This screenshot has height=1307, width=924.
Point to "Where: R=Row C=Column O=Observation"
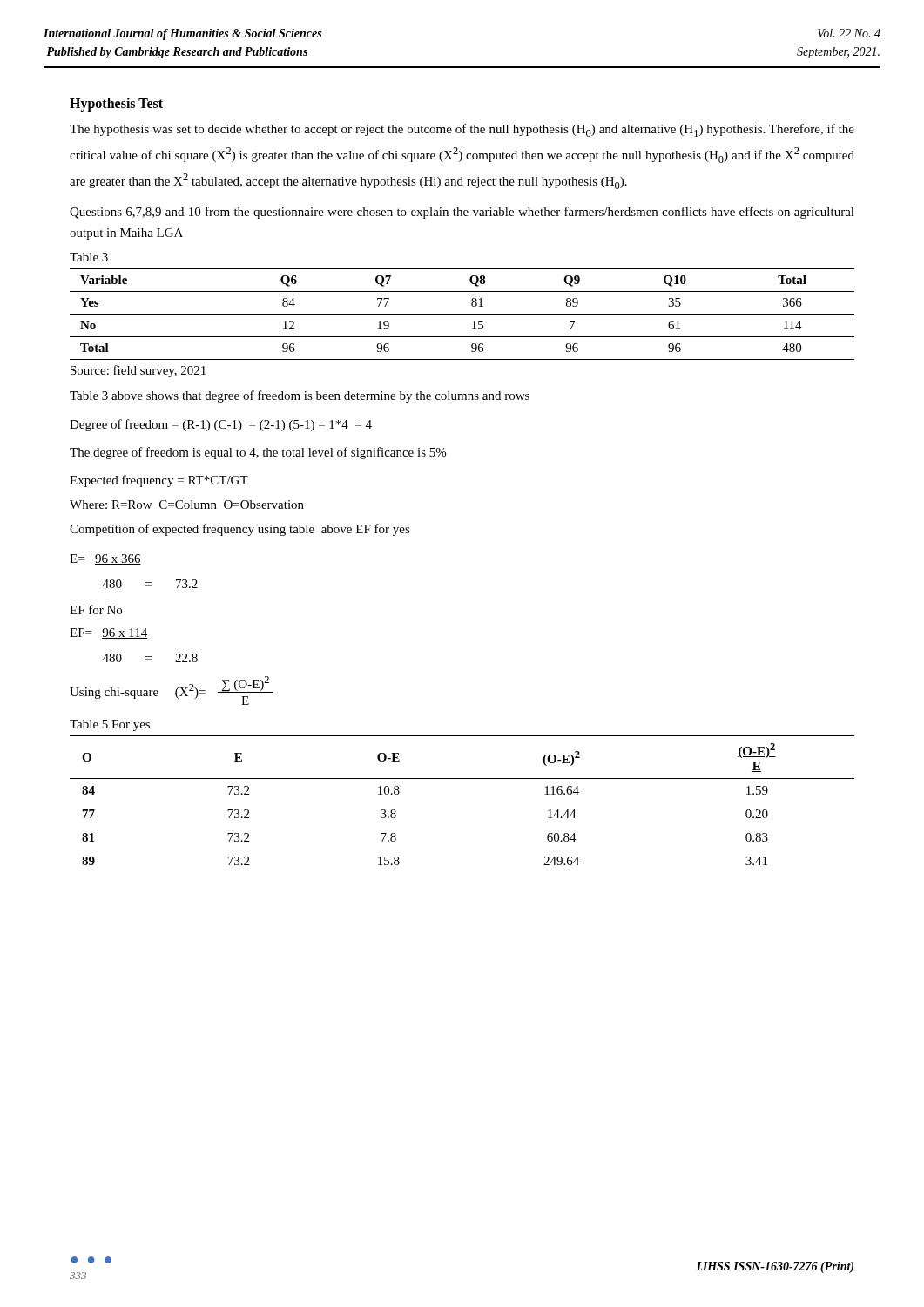click(x=187, y=505)
